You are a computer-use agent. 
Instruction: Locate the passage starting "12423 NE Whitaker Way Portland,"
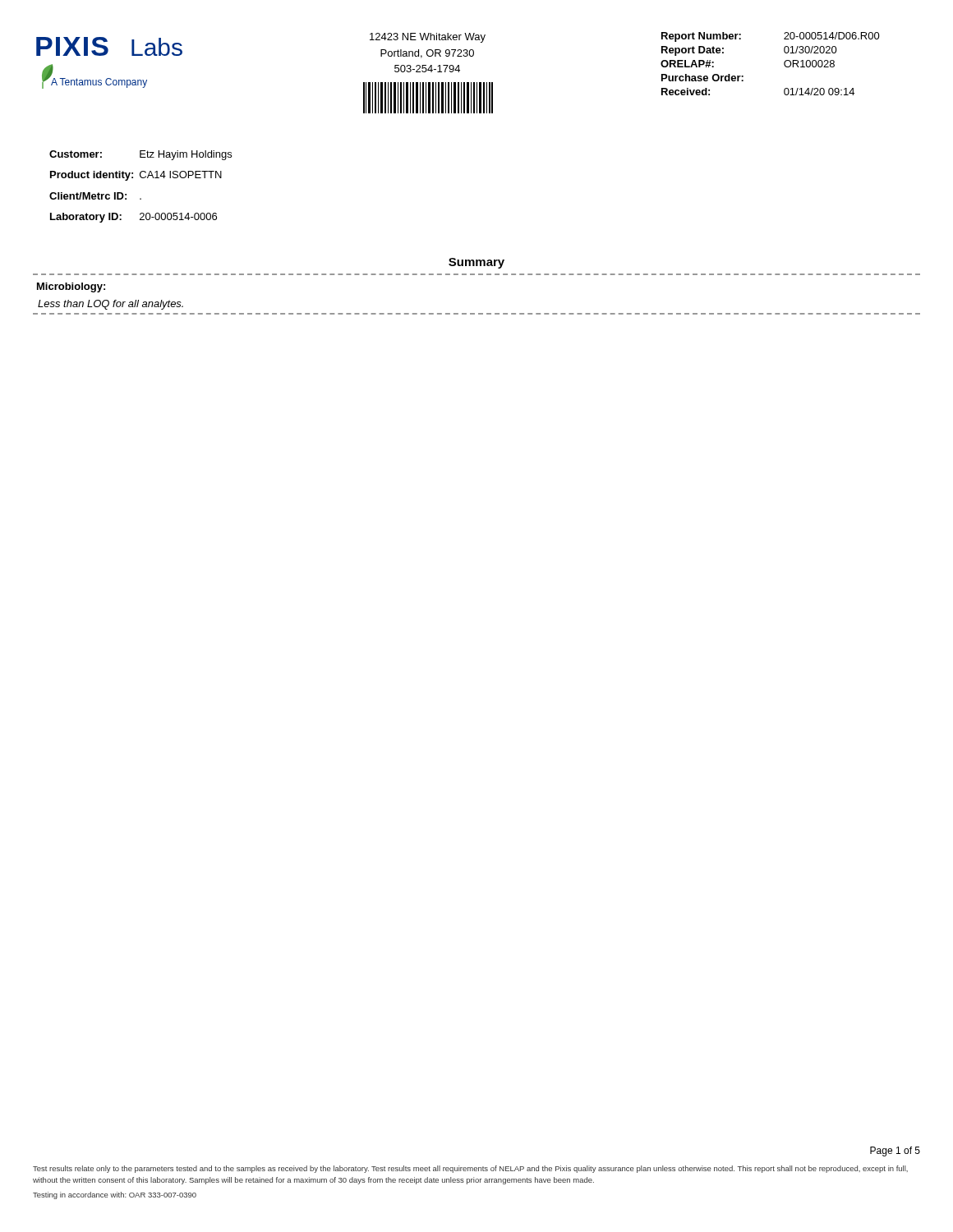click(427, 76)
